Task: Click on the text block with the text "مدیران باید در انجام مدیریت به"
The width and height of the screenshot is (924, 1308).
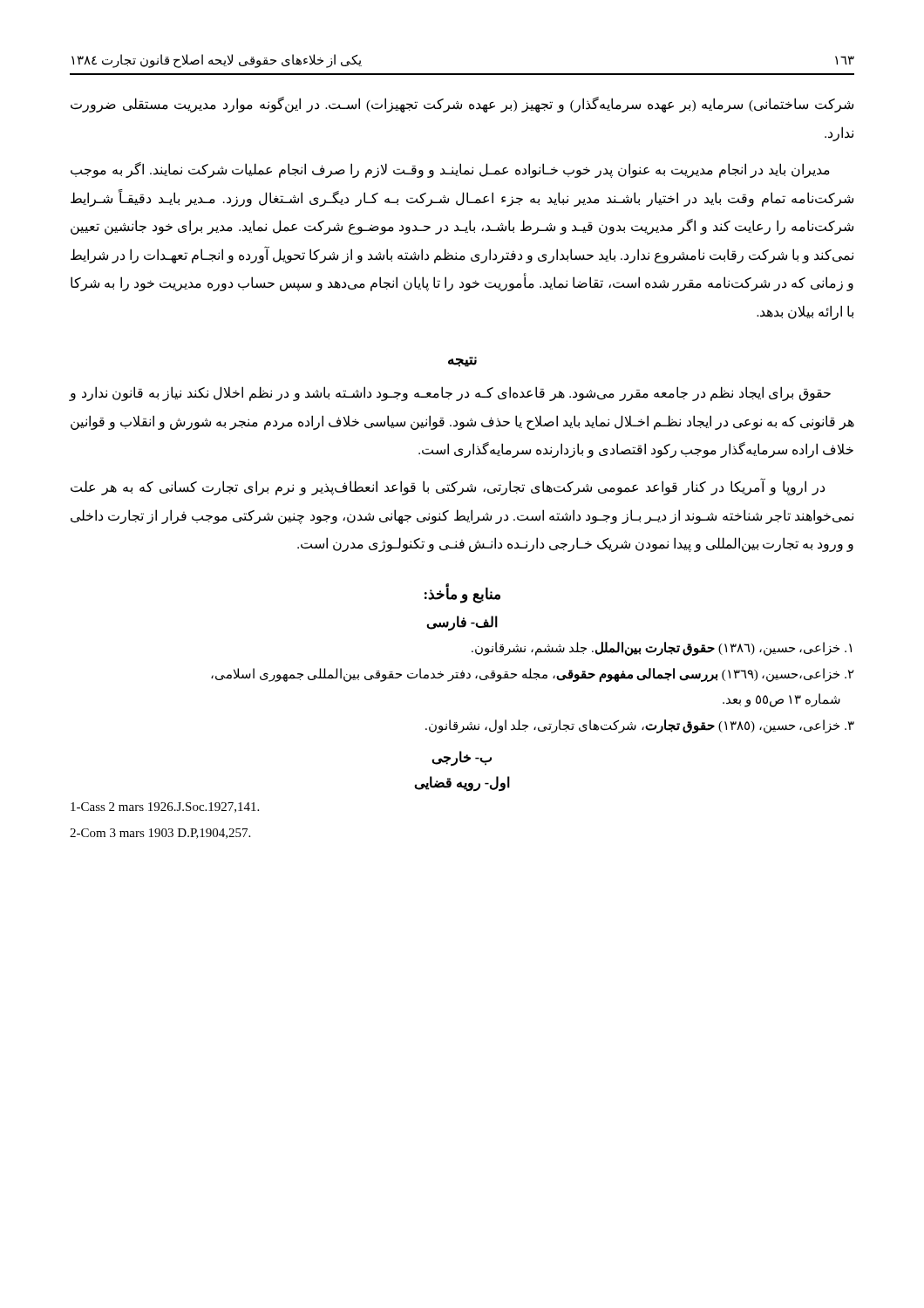Action: [462, 241]
